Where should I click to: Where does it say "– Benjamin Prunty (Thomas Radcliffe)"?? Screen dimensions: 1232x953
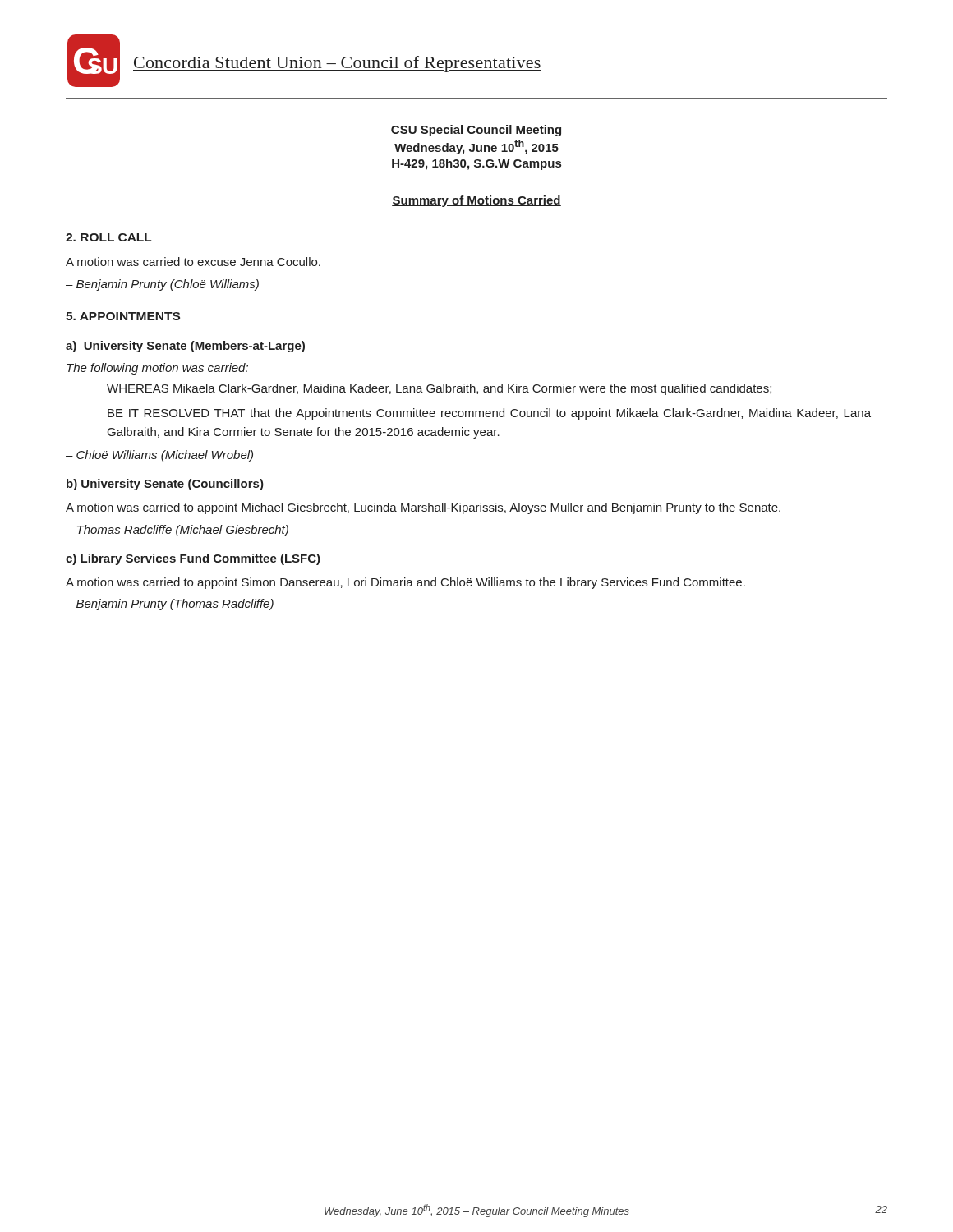[x=170, y=603]
